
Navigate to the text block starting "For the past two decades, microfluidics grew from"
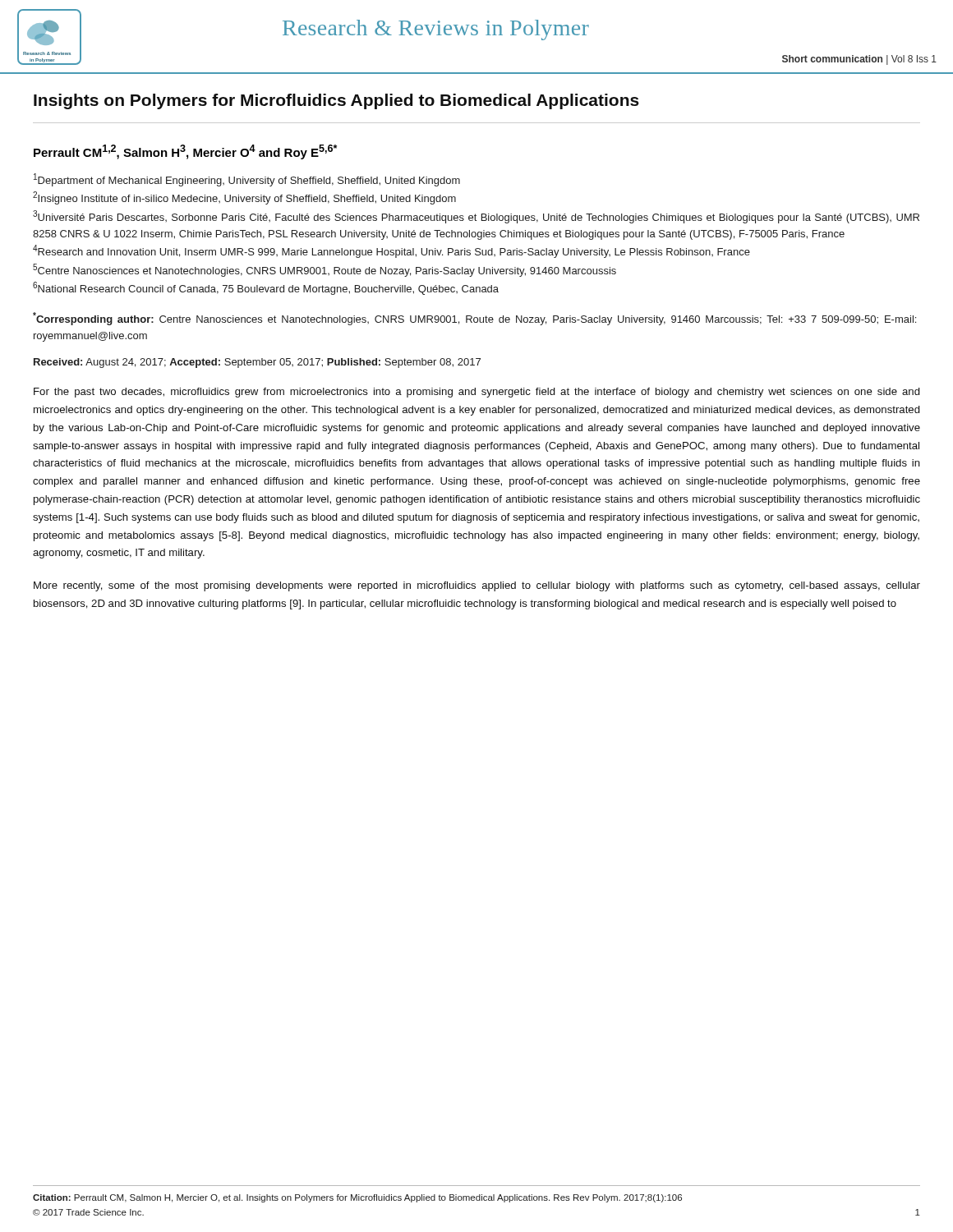pyautogui.click(x=476, y=472)
